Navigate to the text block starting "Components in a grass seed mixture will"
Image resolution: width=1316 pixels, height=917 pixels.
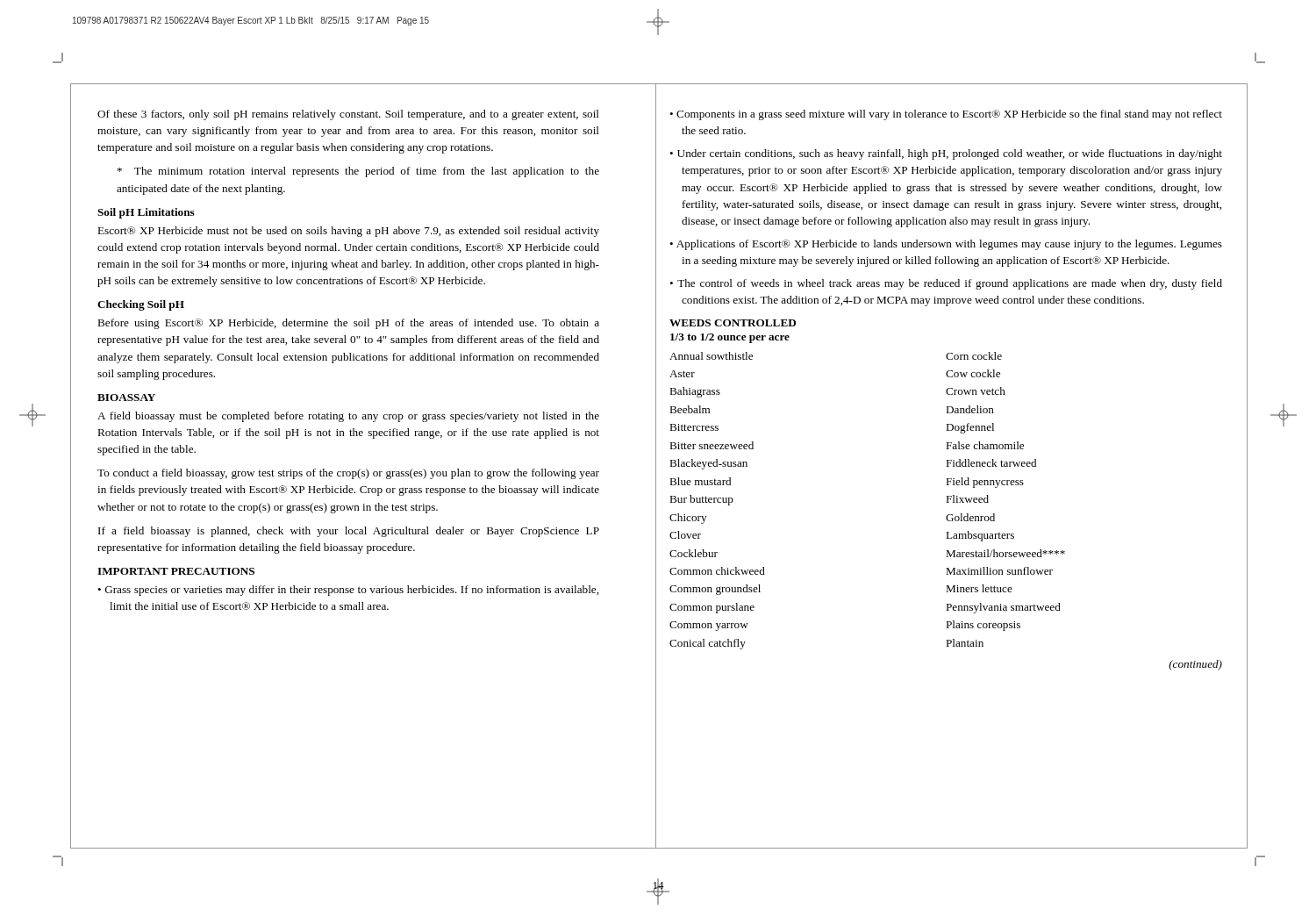click(x=952, y=122)
